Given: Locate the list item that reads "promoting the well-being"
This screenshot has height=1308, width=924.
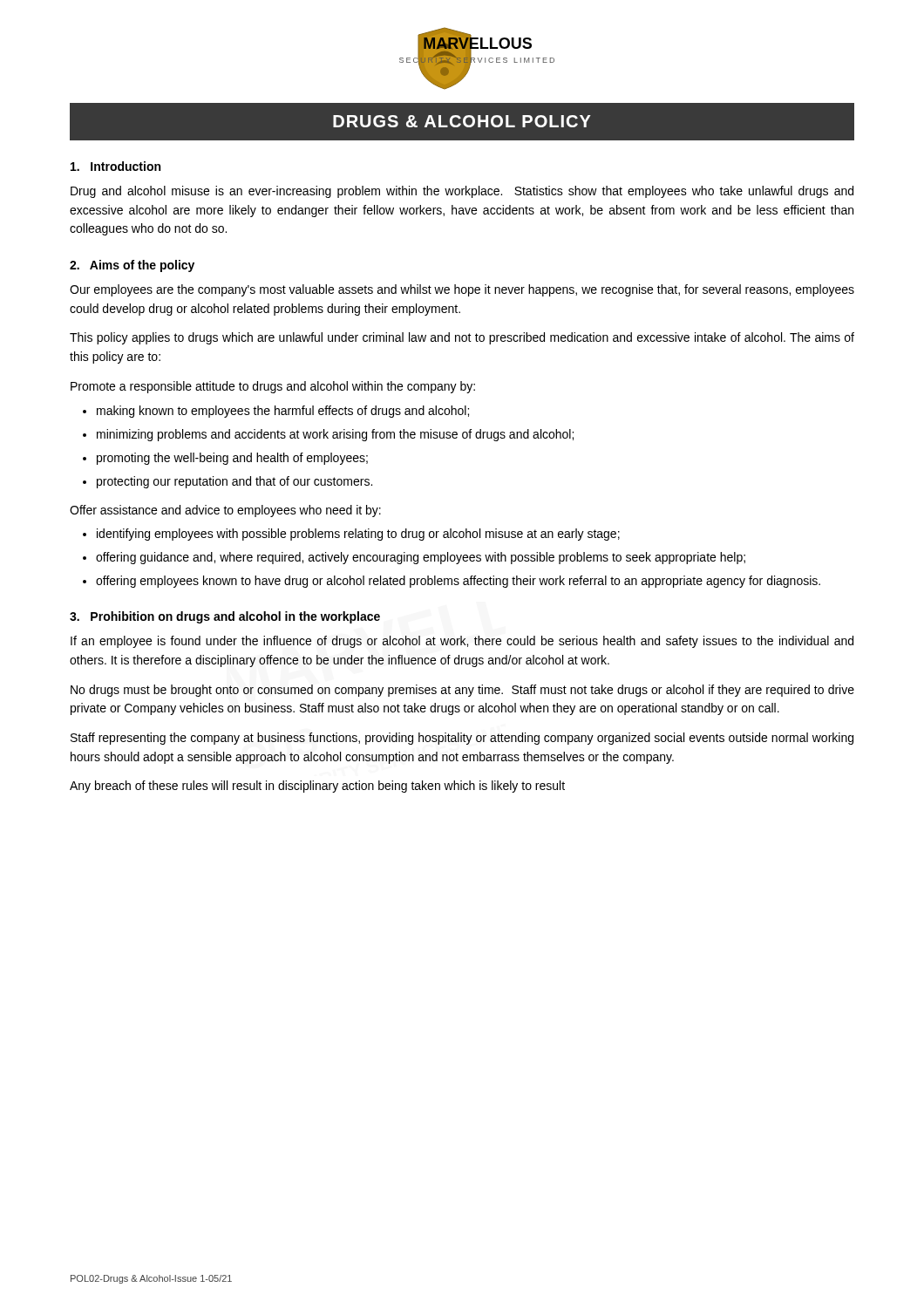Looking at the screenshot, I should [232, 457].
